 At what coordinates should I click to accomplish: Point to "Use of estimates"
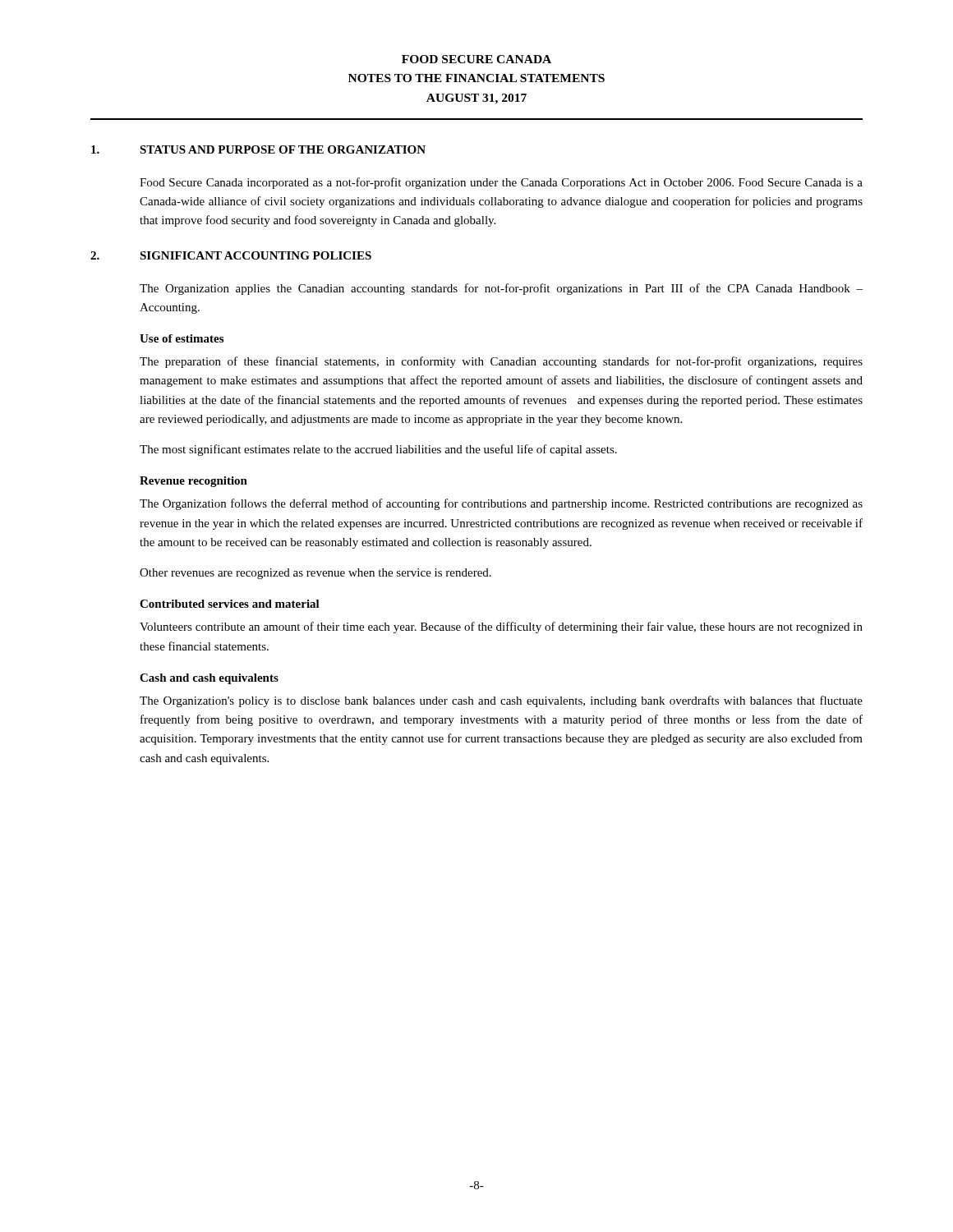pyautogui.click(x=182, y=338)
